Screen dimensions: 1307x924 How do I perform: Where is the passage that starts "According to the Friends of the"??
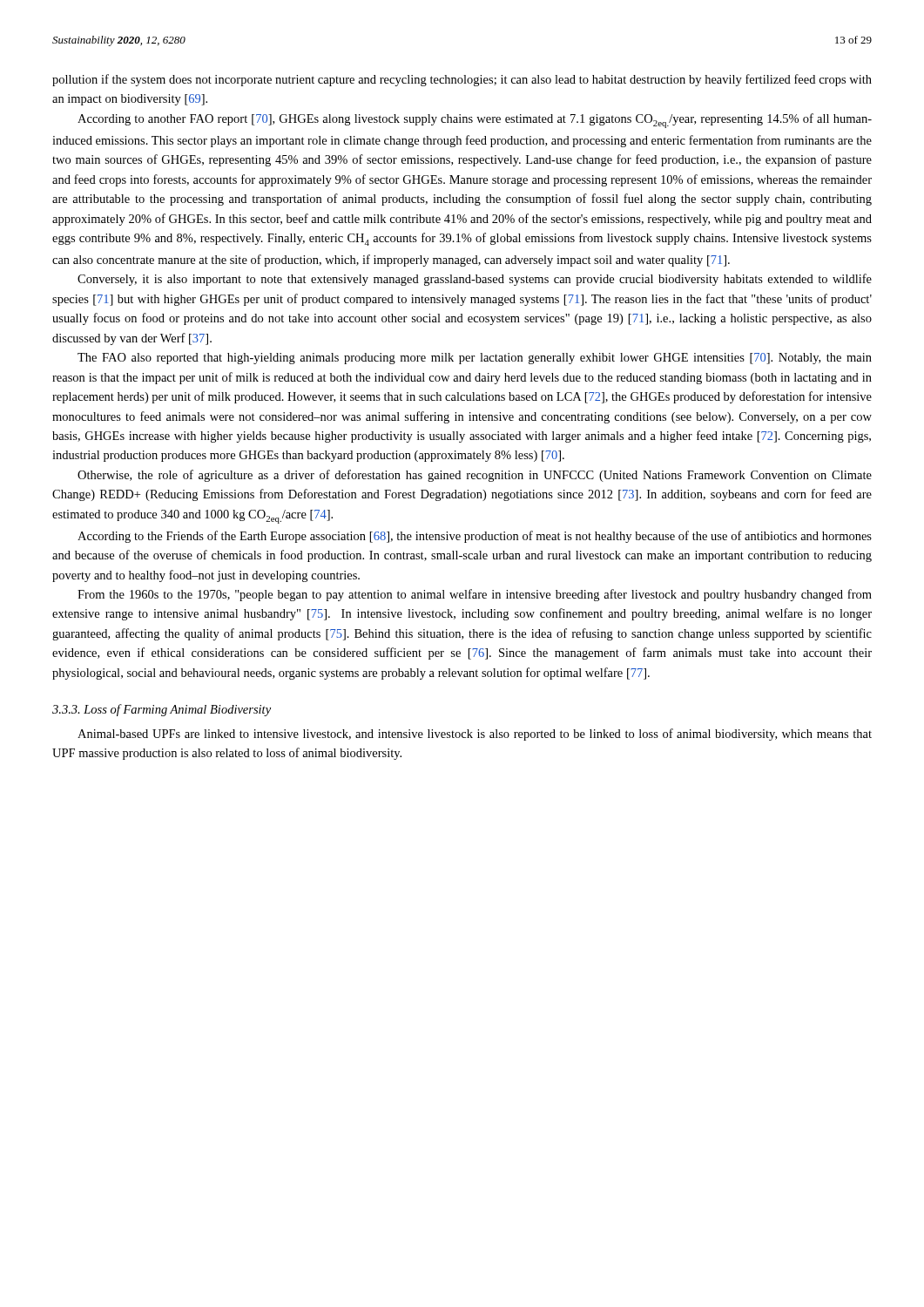click(462, 555)
